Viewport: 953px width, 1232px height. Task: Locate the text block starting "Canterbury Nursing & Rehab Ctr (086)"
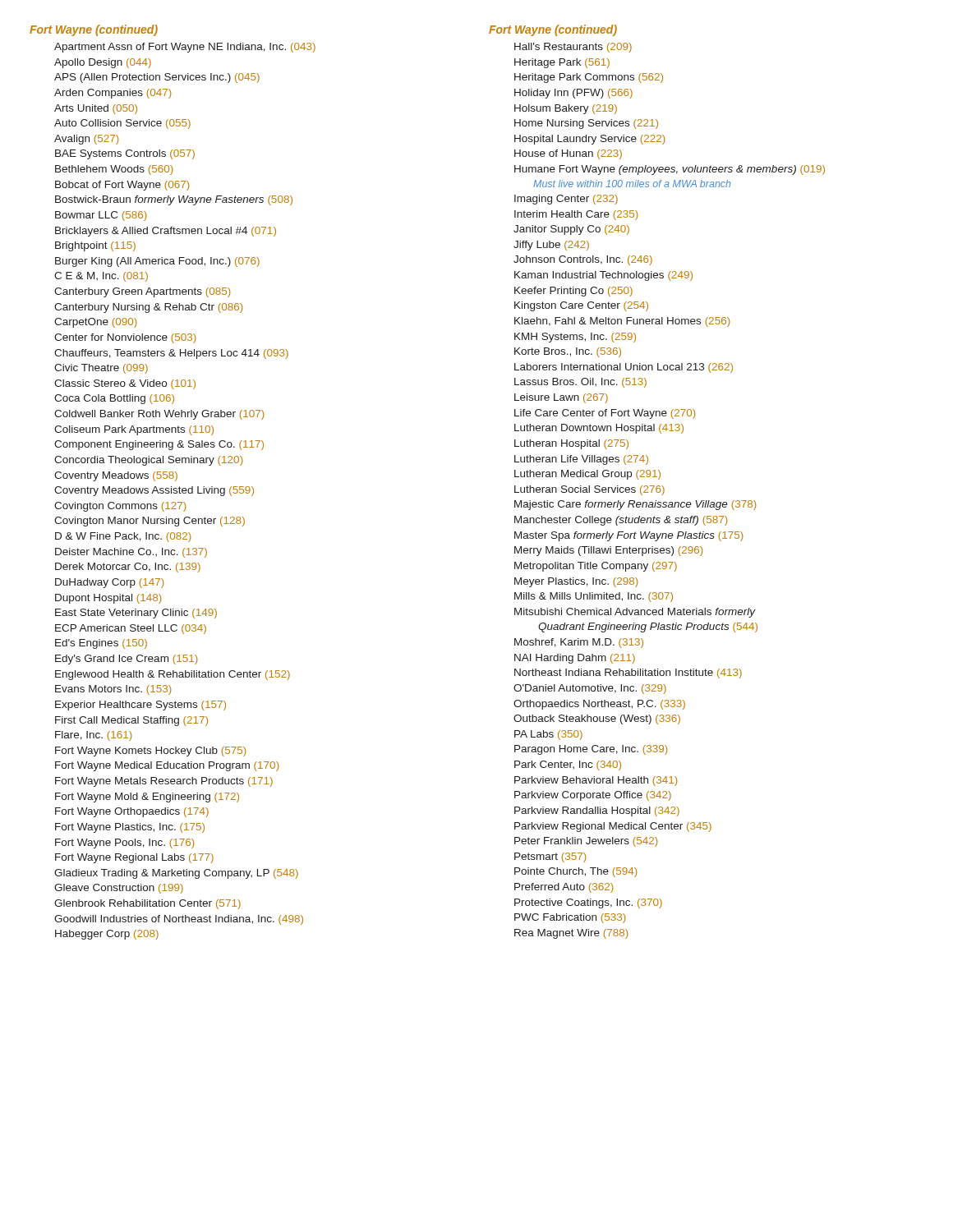[x=149, y=306]
